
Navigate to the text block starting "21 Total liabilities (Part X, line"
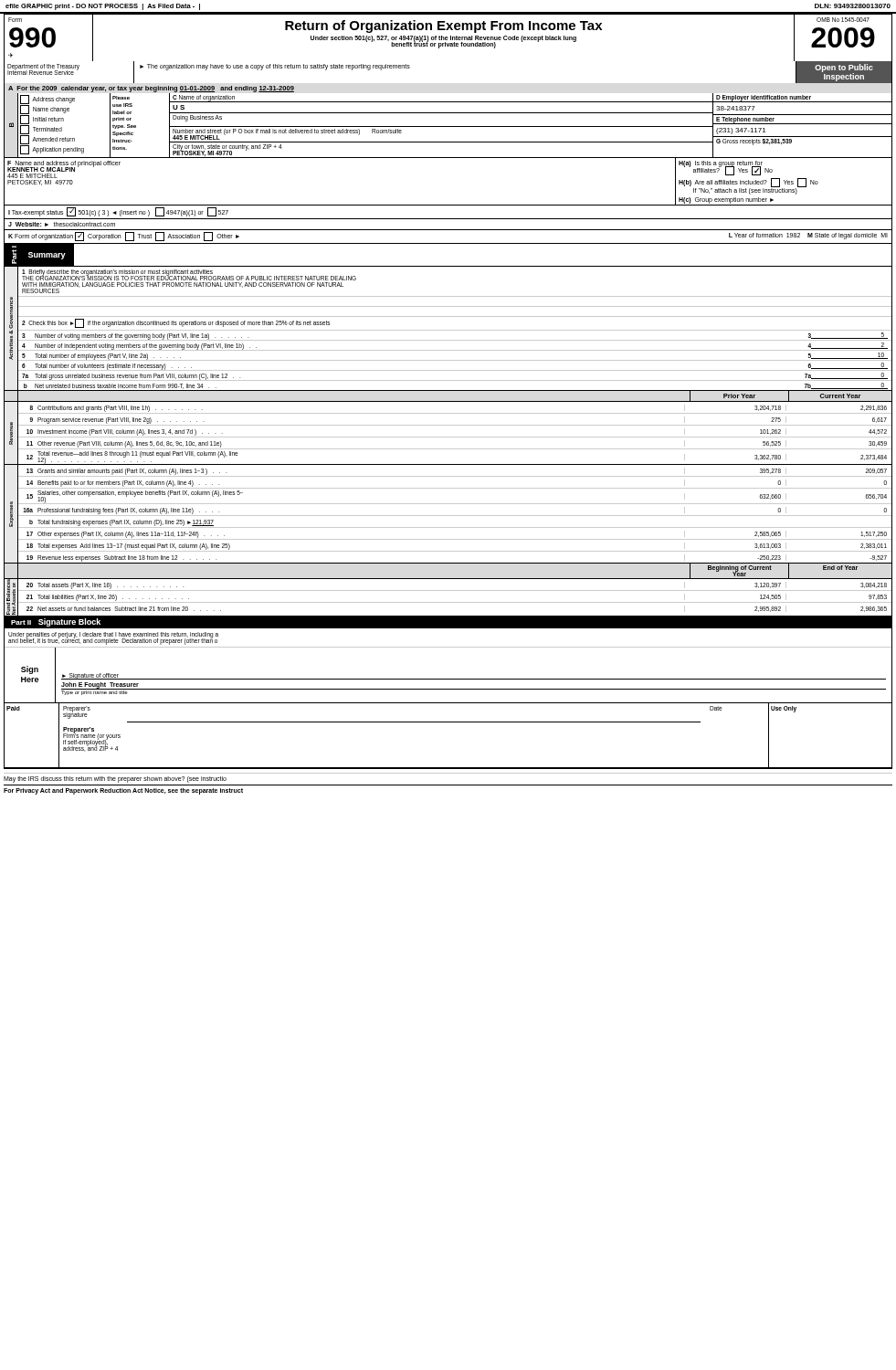pos(455,596)
